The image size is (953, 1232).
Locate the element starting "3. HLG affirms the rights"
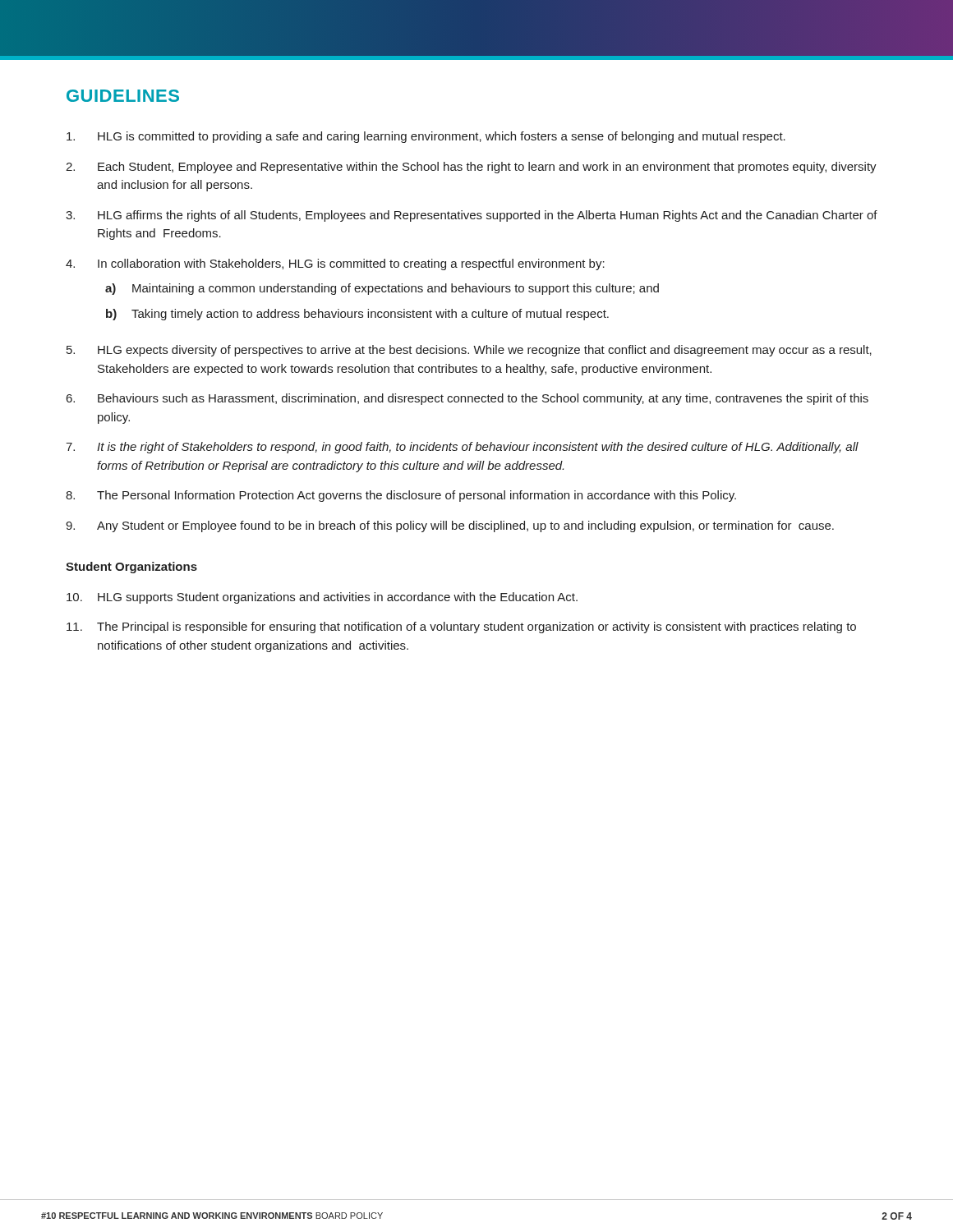tap(476, 224)
